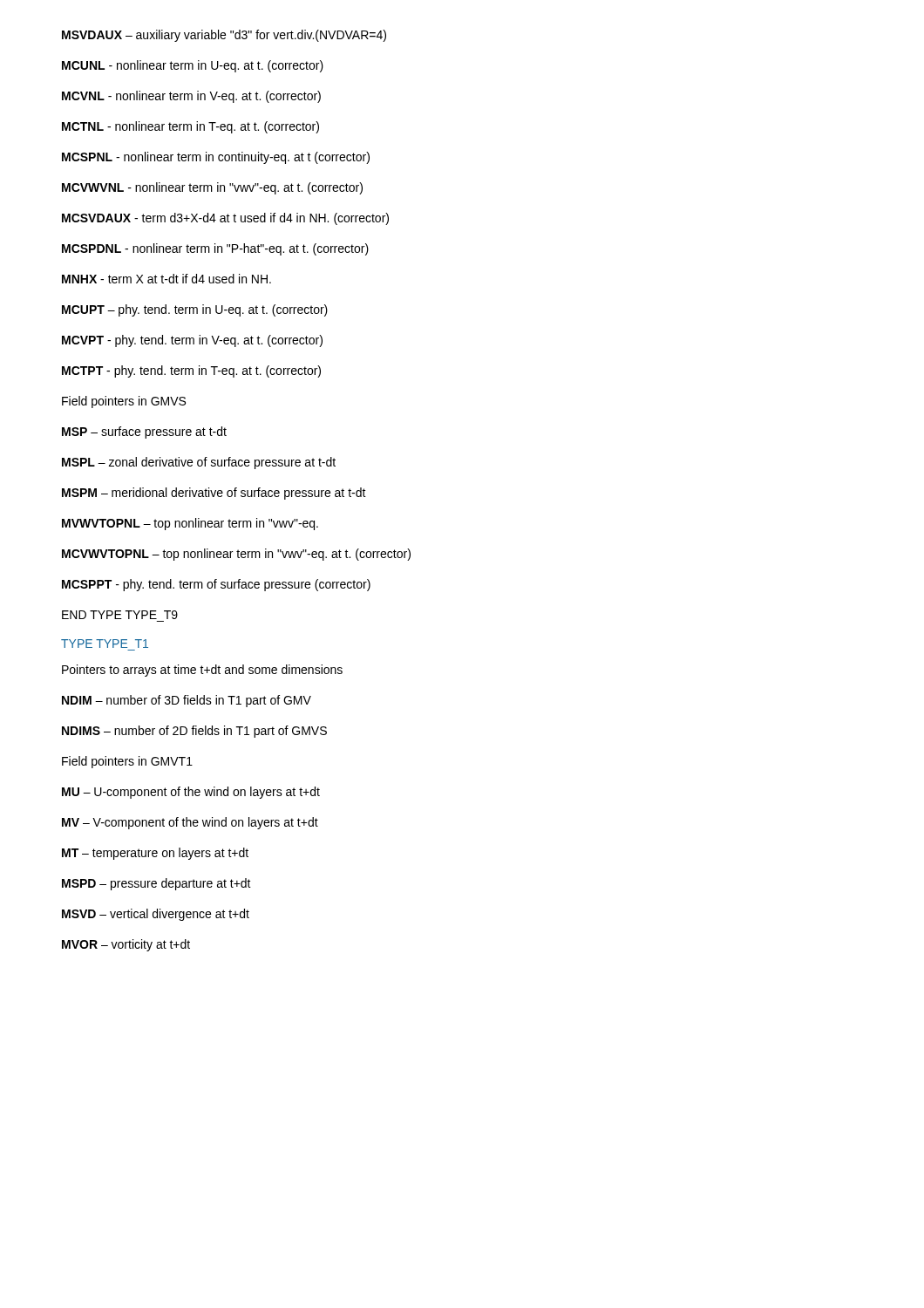Image resolution: width=924 pixels, height=1308 pixels.
Task: Locate the block of text that opens with "MCUPT – phy. tend. term in U-eq. at"
Action: click(x=195, y=310)
